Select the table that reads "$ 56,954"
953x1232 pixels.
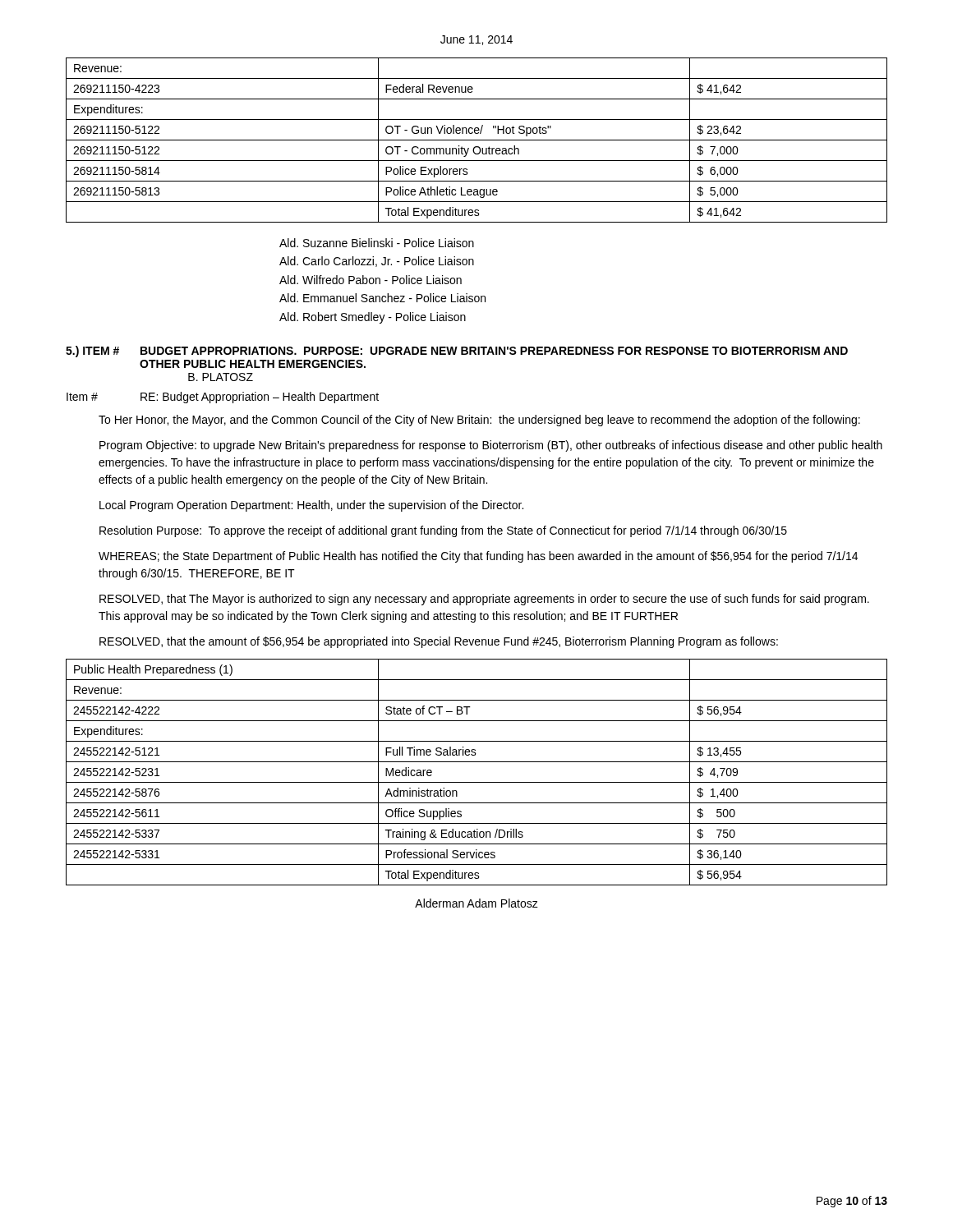coord(476,772)
